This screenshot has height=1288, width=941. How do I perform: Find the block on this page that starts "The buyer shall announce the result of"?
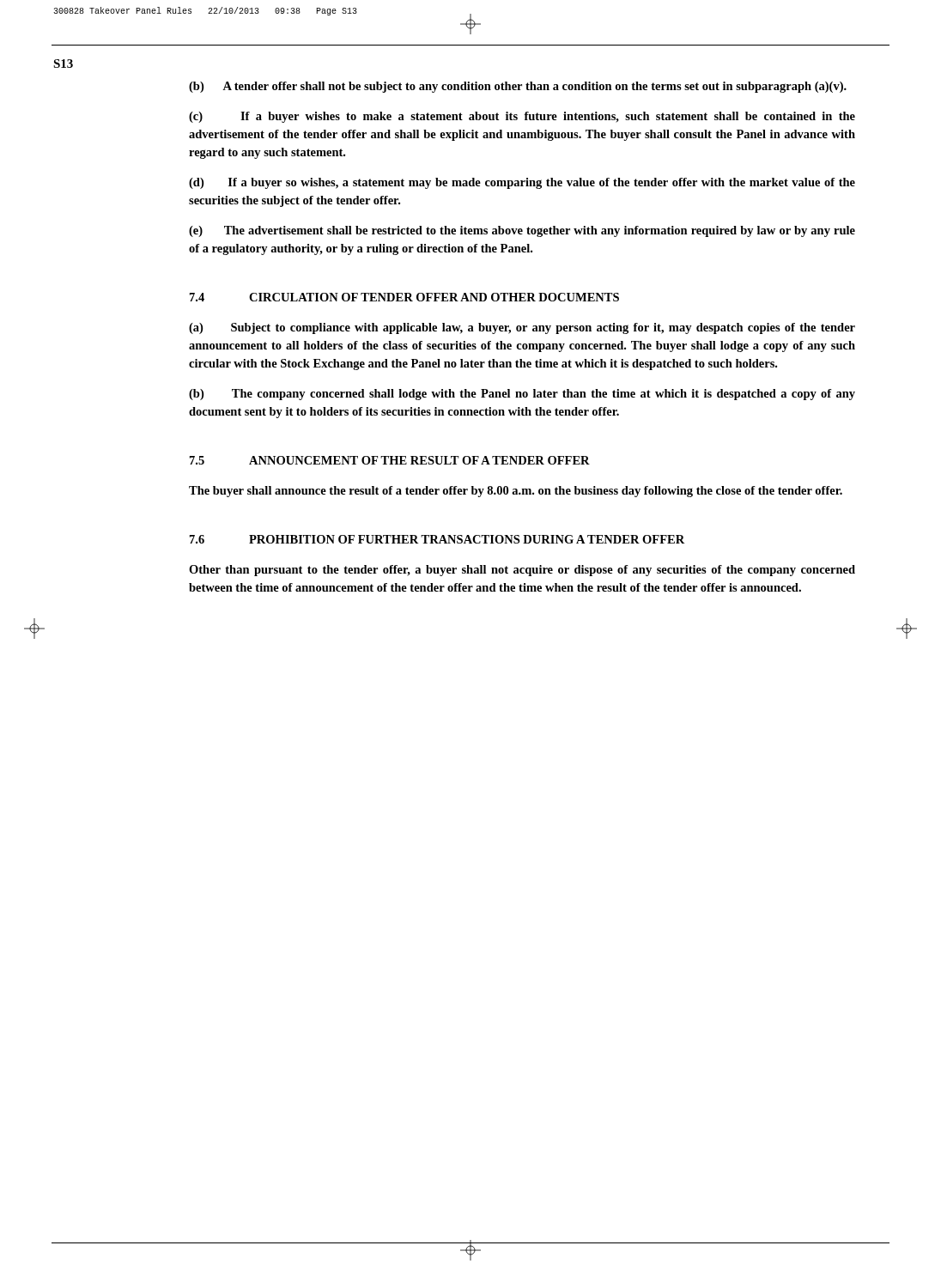516,491
